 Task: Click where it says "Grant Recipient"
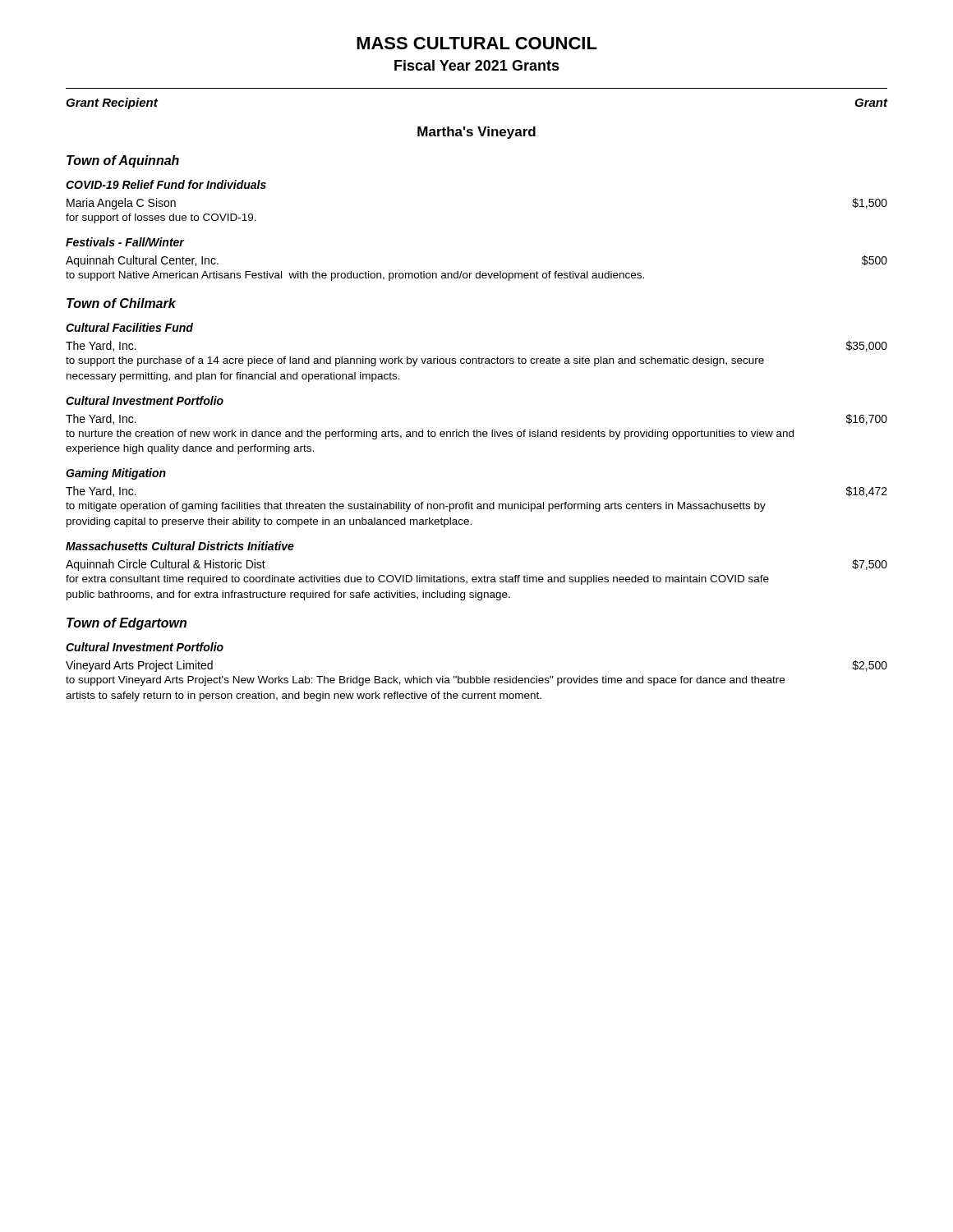(x=112, y=102)
